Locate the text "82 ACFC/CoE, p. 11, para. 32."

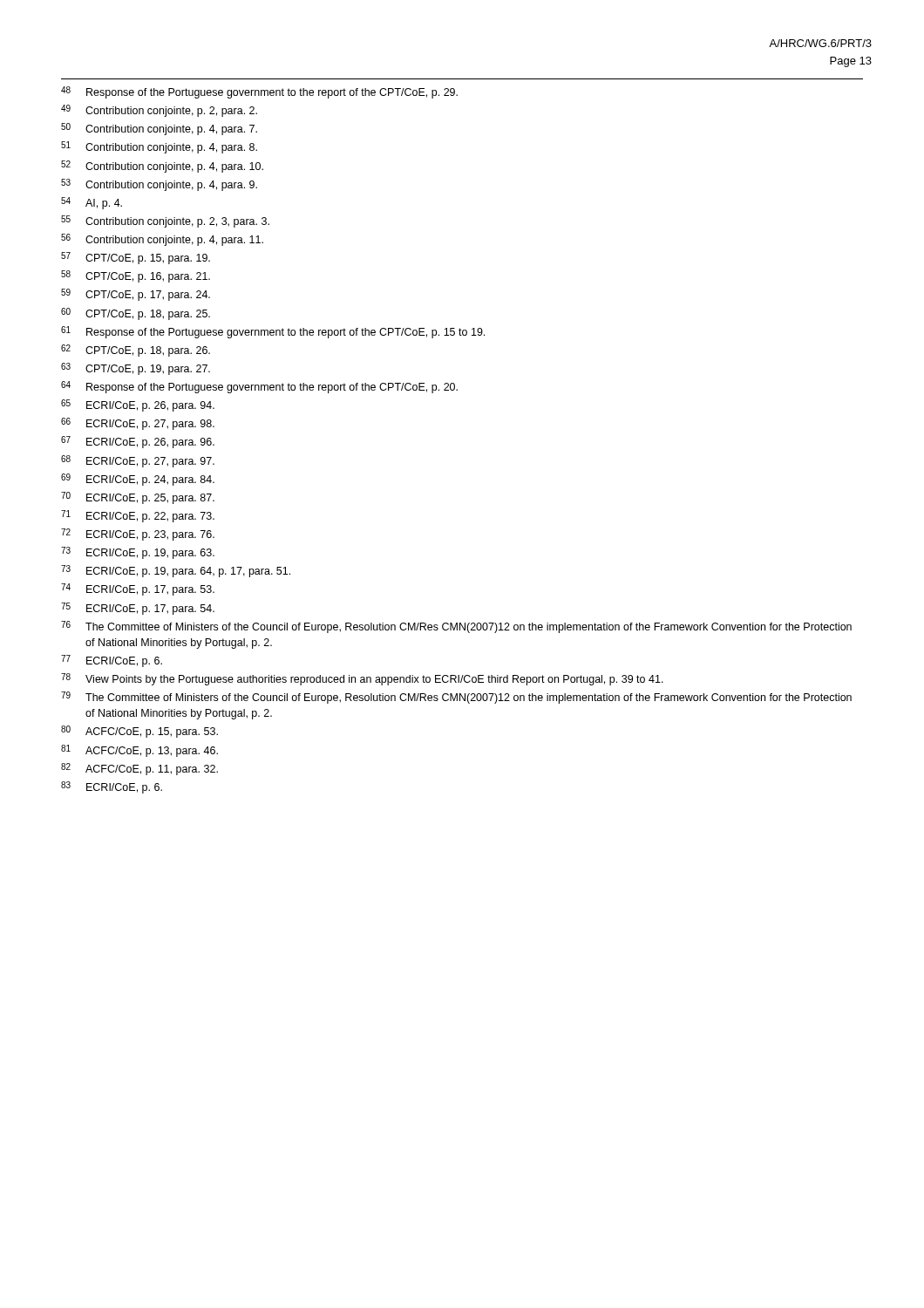point(140,768)
